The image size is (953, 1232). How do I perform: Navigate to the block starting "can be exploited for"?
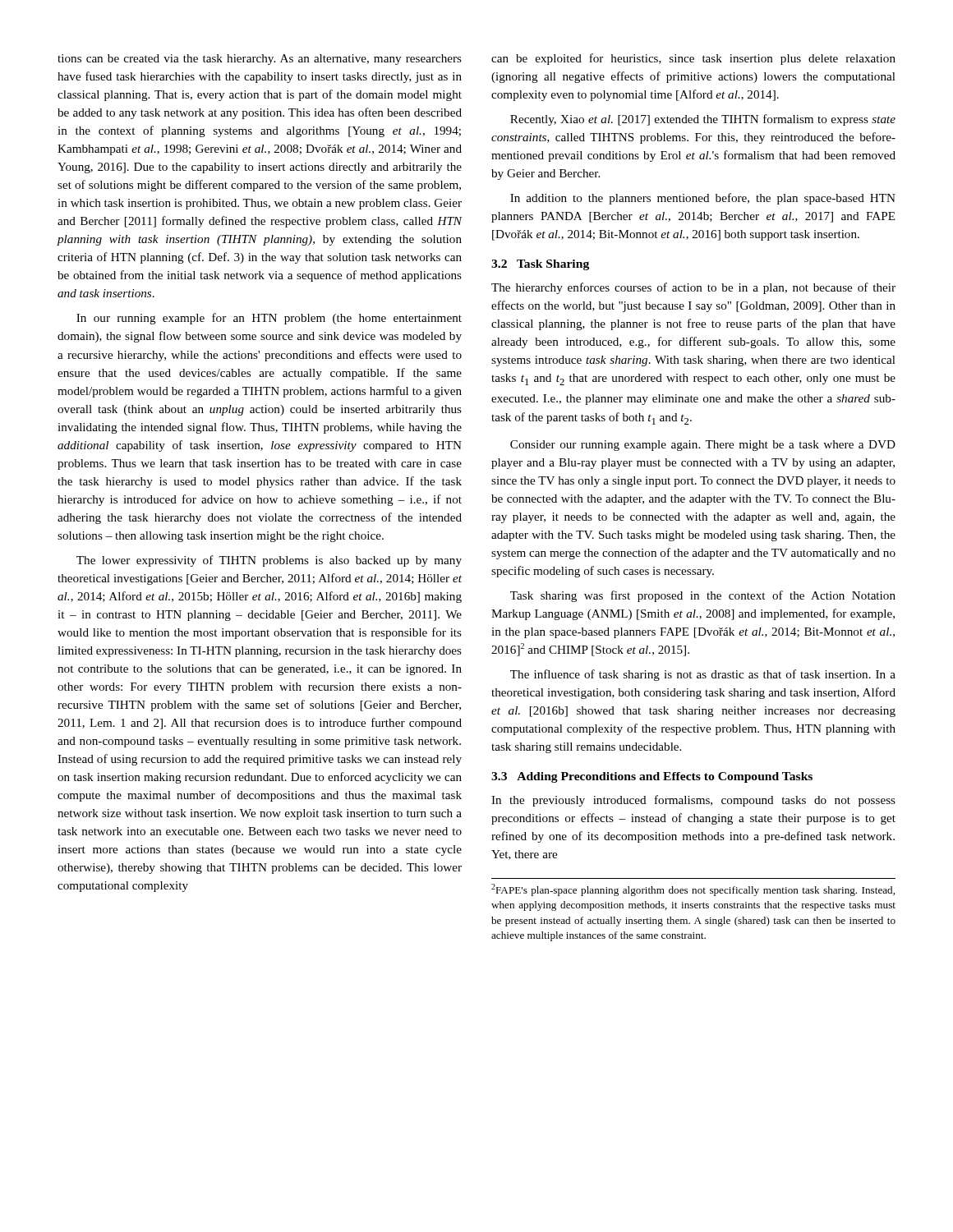pyautogui.click(x=693, y=76)
